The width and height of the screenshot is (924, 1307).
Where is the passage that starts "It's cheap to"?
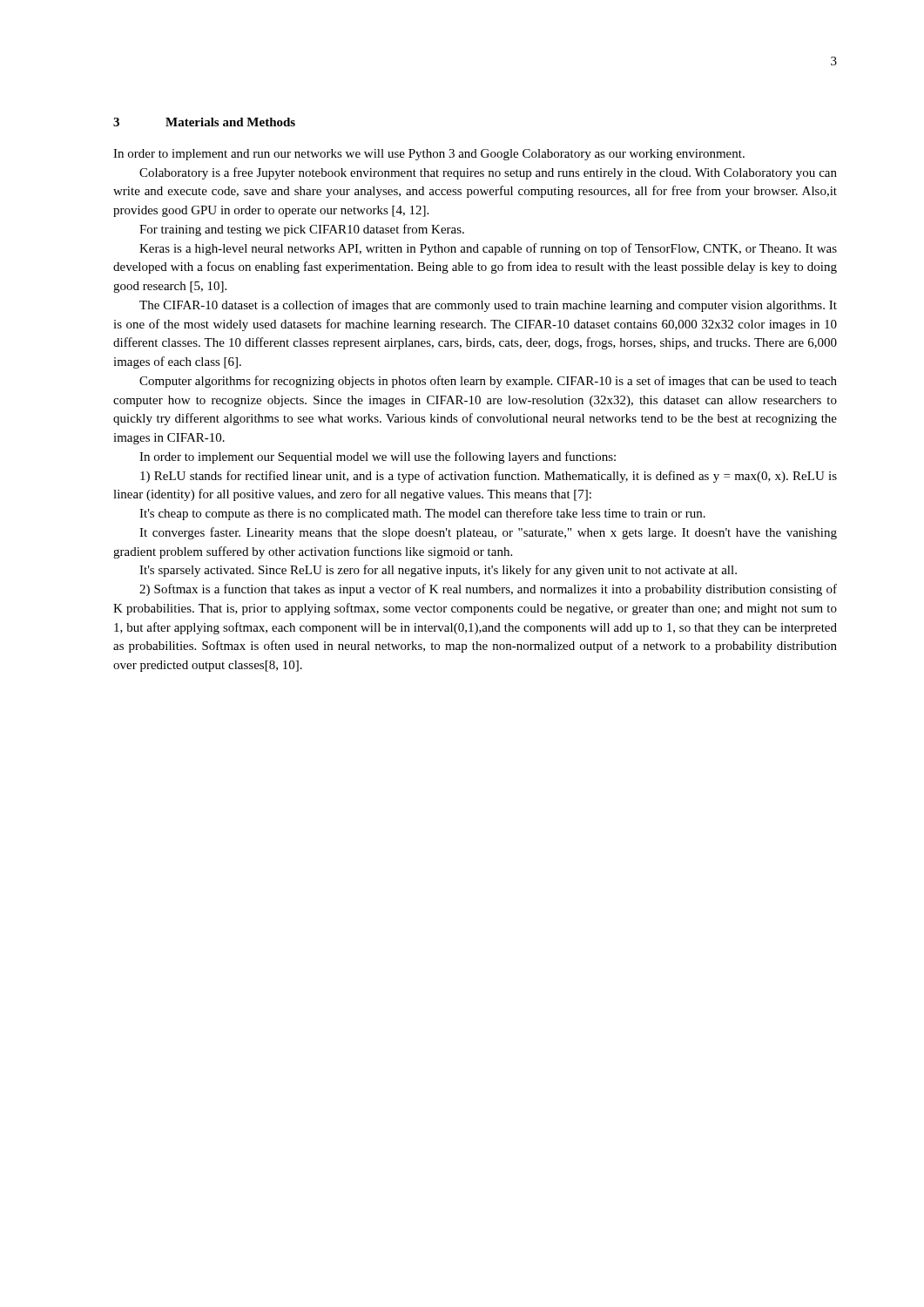click(x=423, y=513)
